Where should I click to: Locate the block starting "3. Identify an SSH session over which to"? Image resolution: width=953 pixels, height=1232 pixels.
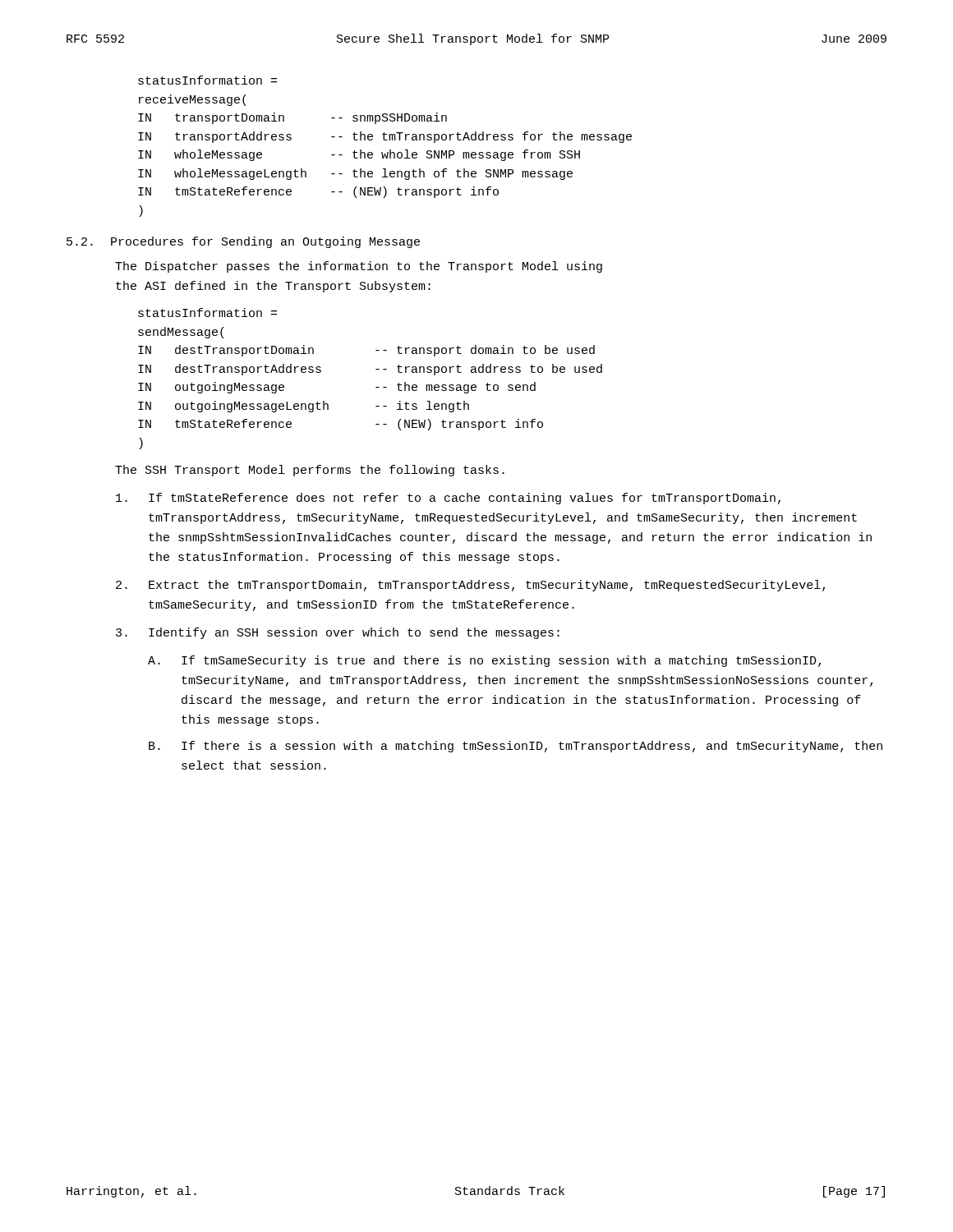pos(501,634)
